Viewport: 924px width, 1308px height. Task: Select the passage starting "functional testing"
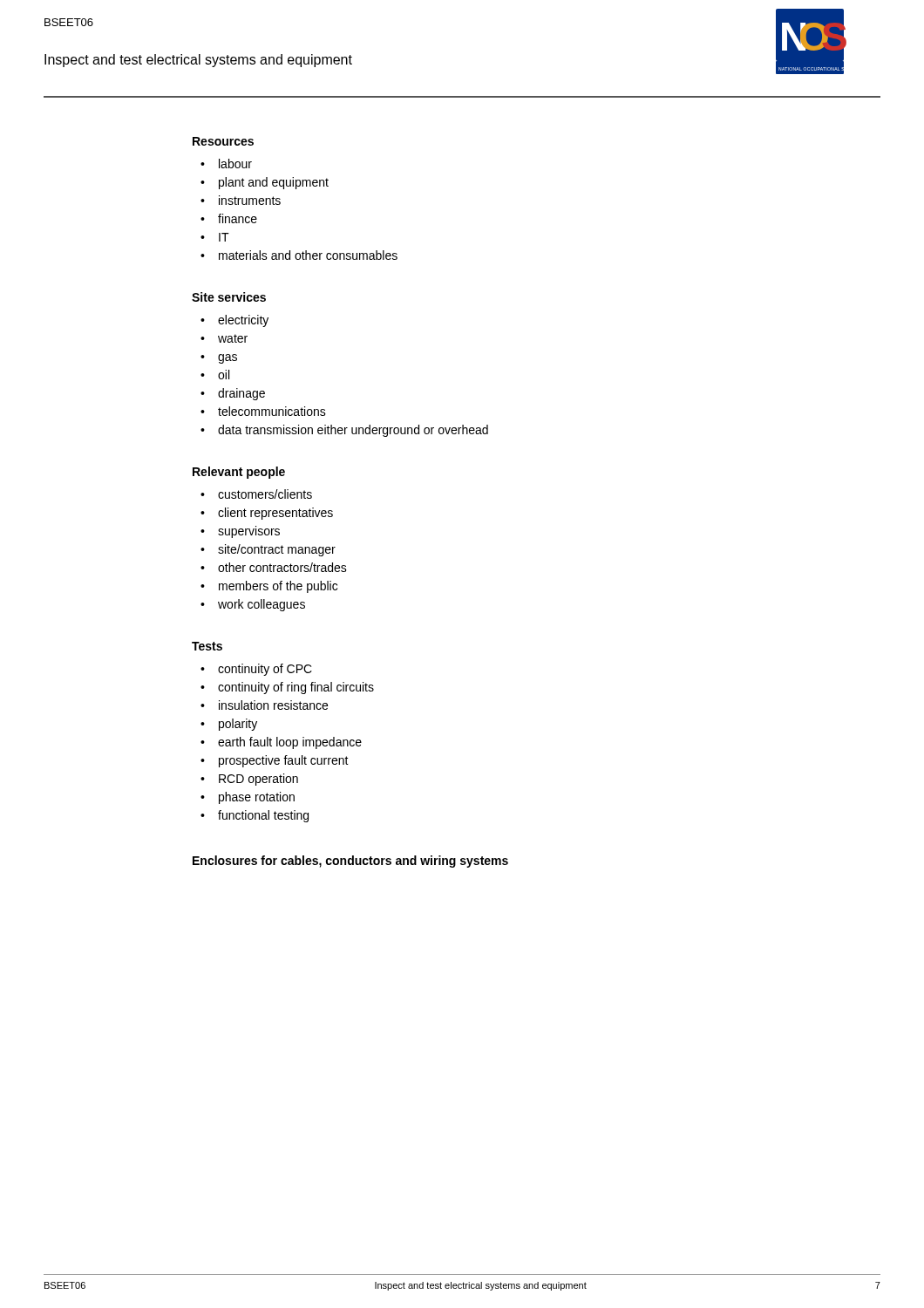264,815
